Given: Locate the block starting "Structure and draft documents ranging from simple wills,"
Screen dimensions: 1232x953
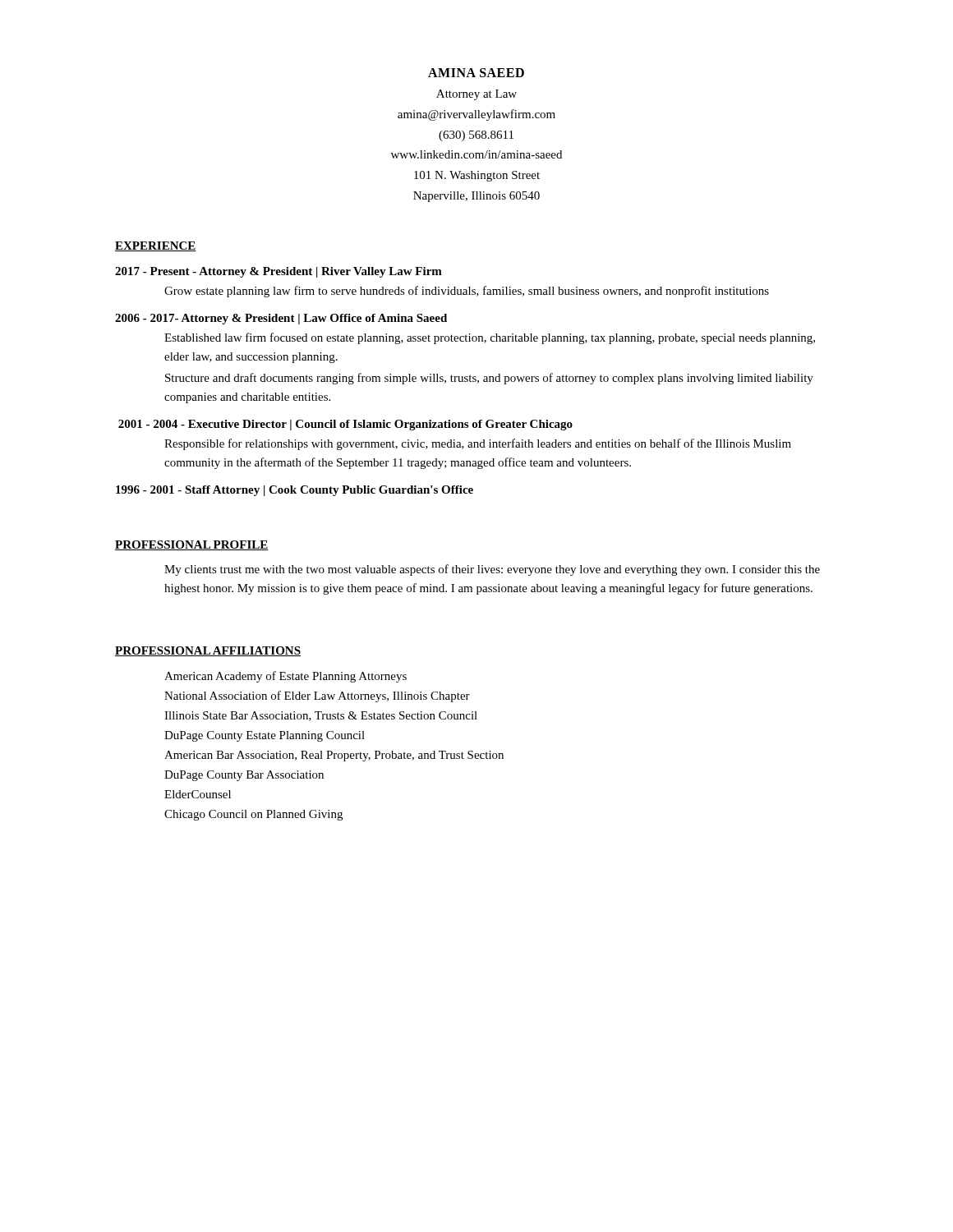Looking at the screenshot, I should point(489,387).
